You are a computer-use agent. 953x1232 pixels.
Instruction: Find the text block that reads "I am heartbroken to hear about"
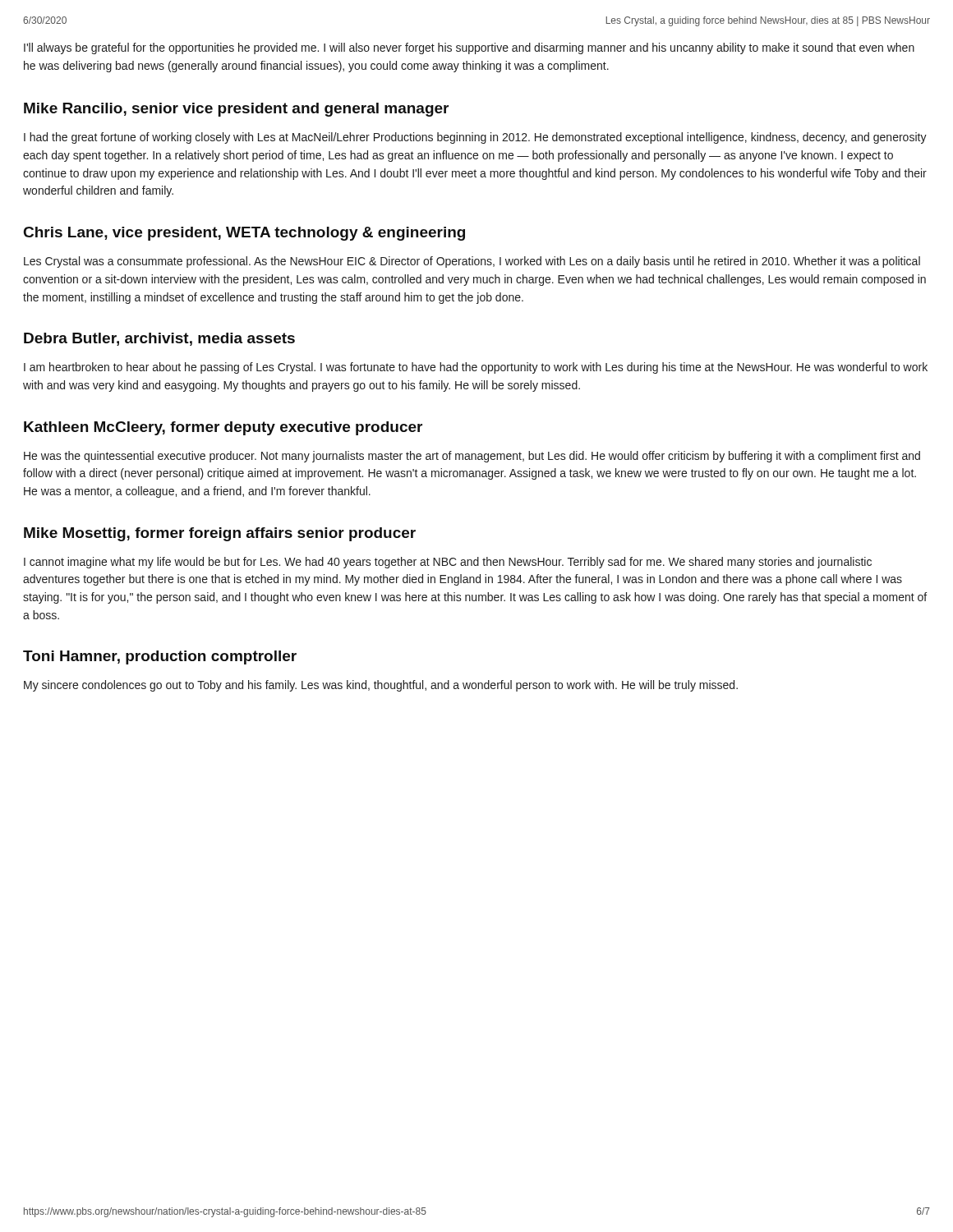click(475, 376)
